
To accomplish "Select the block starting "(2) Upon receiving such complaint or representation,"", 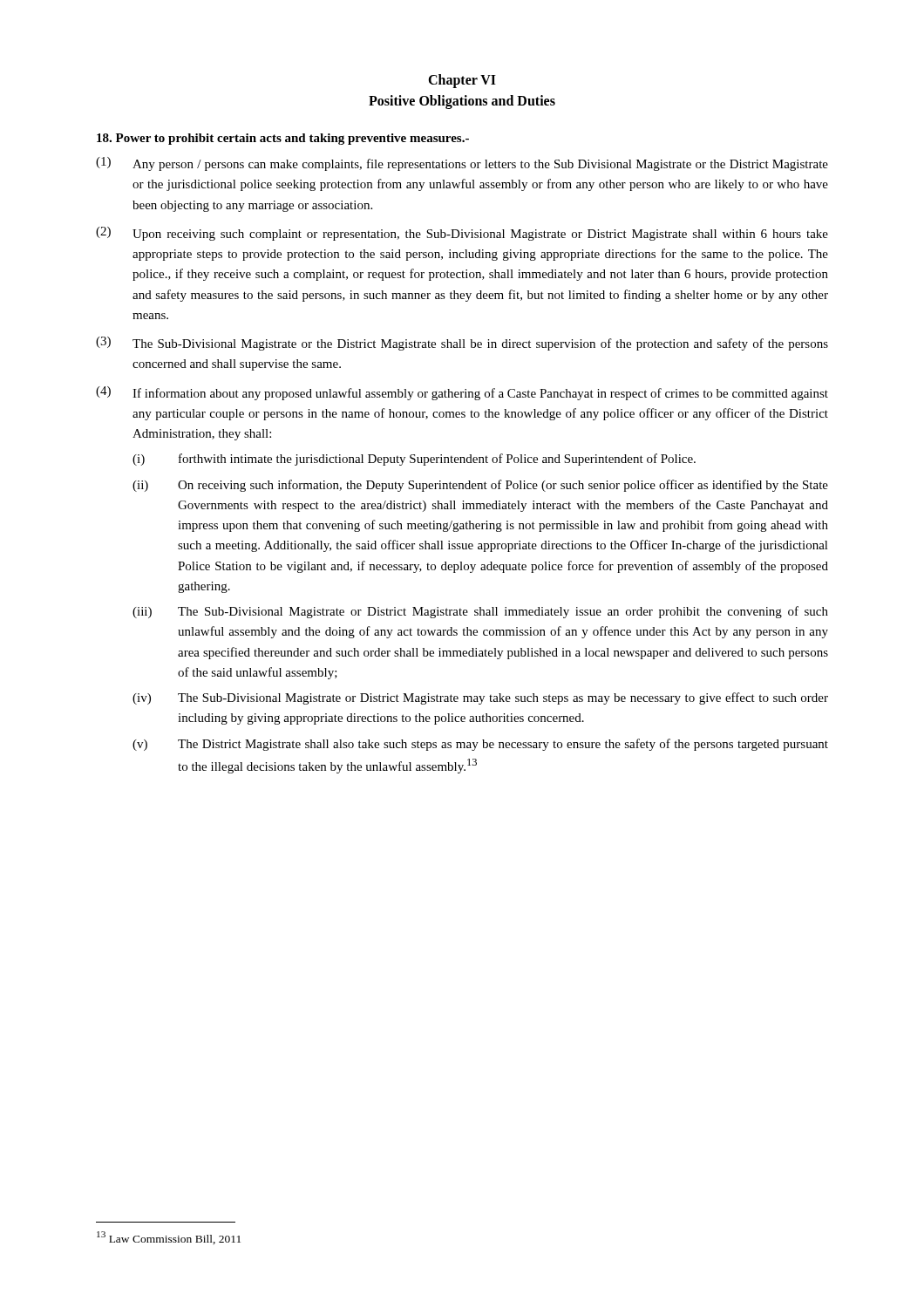I will click(x=462, y=275).
